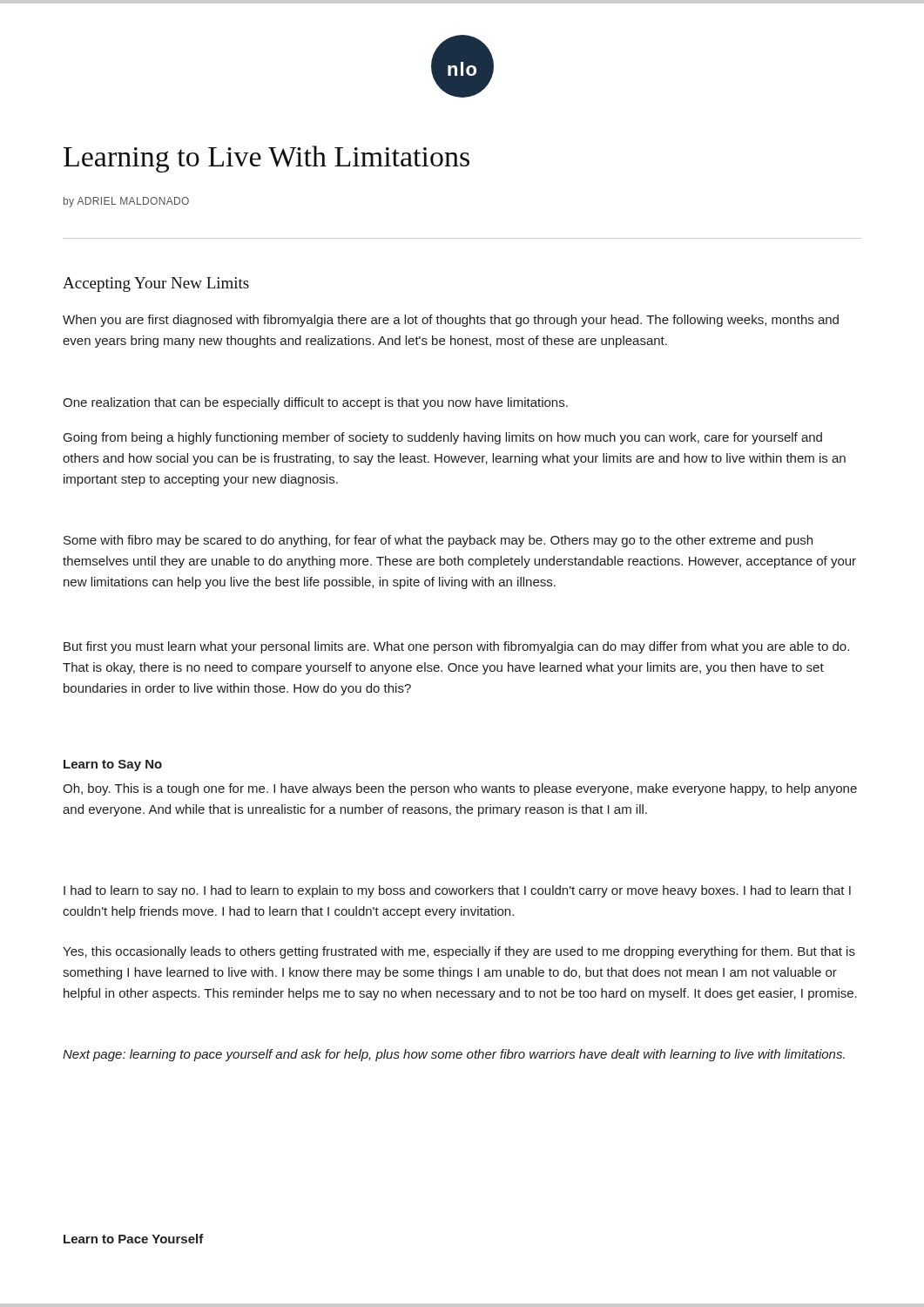Click on the text block that says "Yes, this occasionally leads to others"

click(x=462, y=972)
